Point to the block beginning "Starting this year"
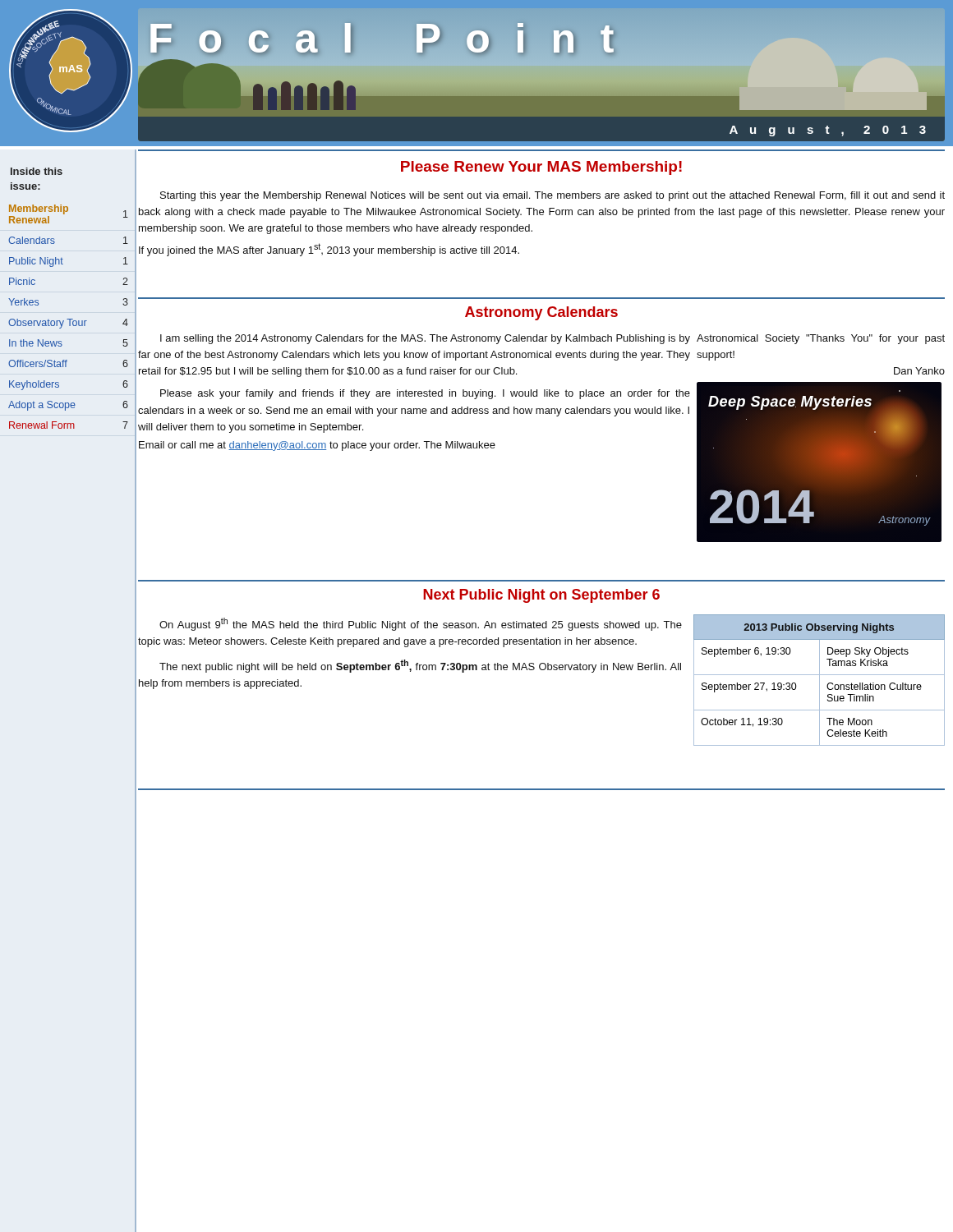Image resolution: width=953 pixels, height=1232 pixels. [x=541, y=223]
